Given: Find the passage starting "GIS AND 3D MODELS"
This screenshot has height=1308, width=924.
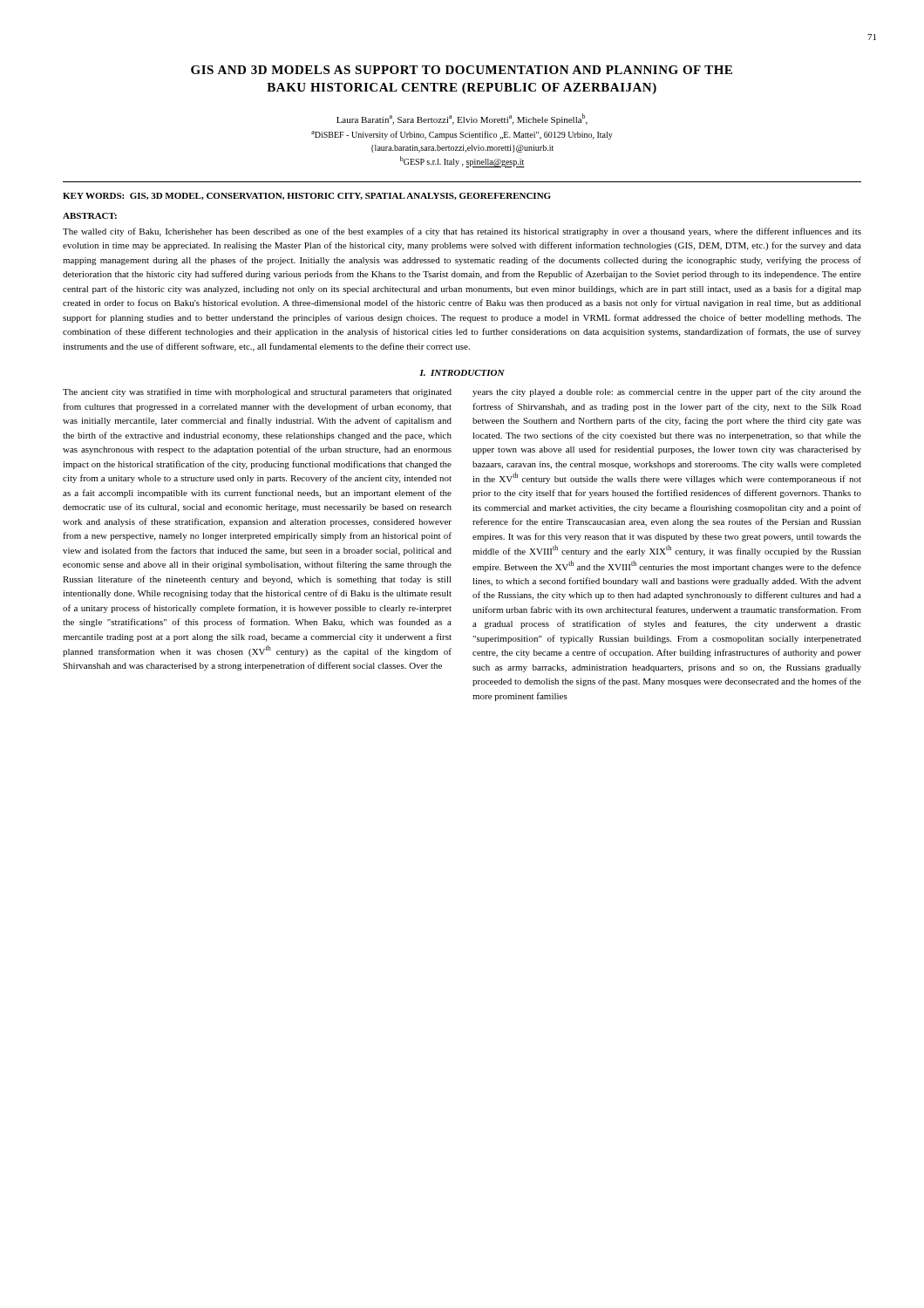Looking at the screenshot, I should click(x=462, y=79).
